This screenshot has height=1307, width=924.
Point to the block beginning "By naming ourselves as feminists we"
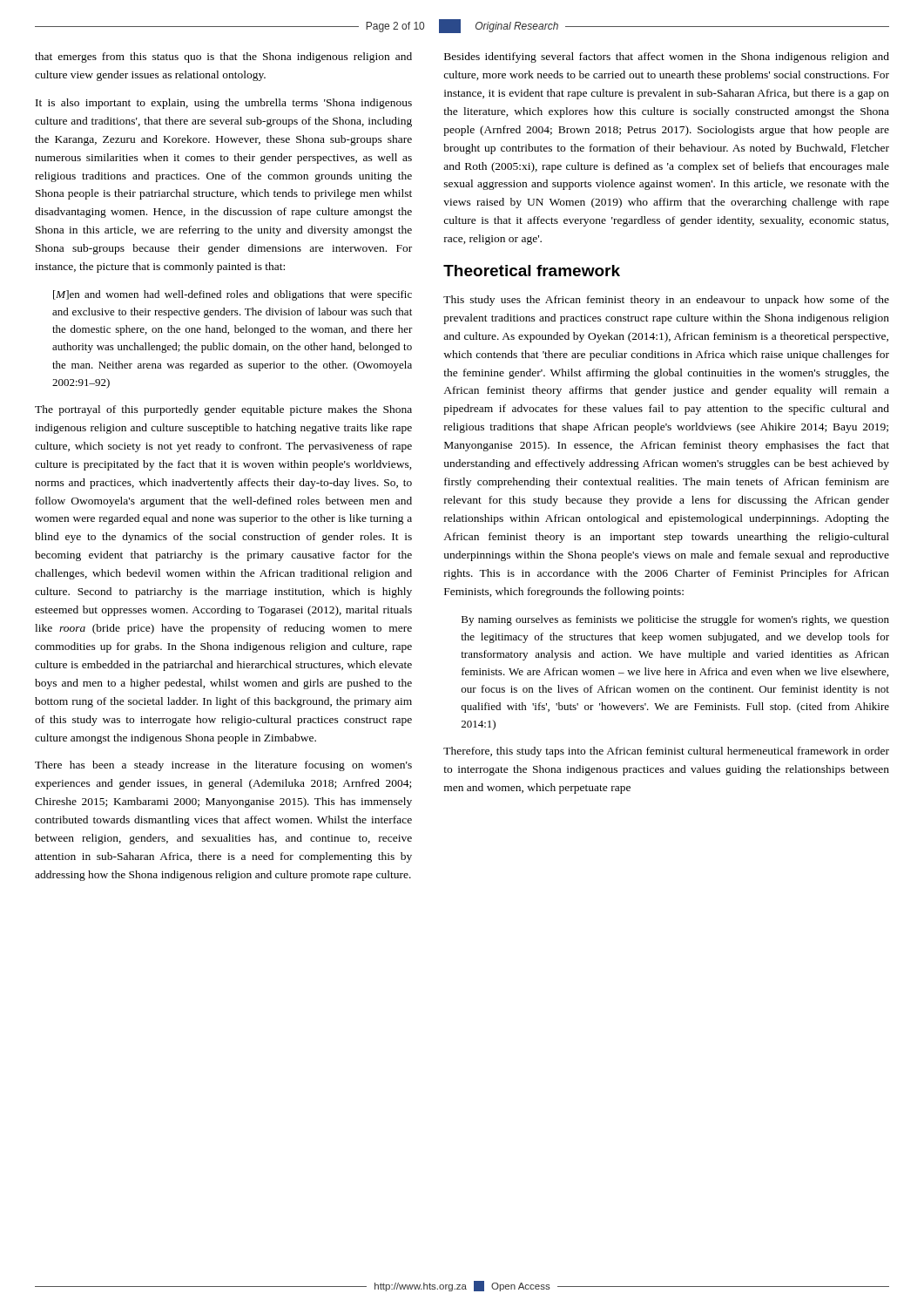tap(675, 672)
